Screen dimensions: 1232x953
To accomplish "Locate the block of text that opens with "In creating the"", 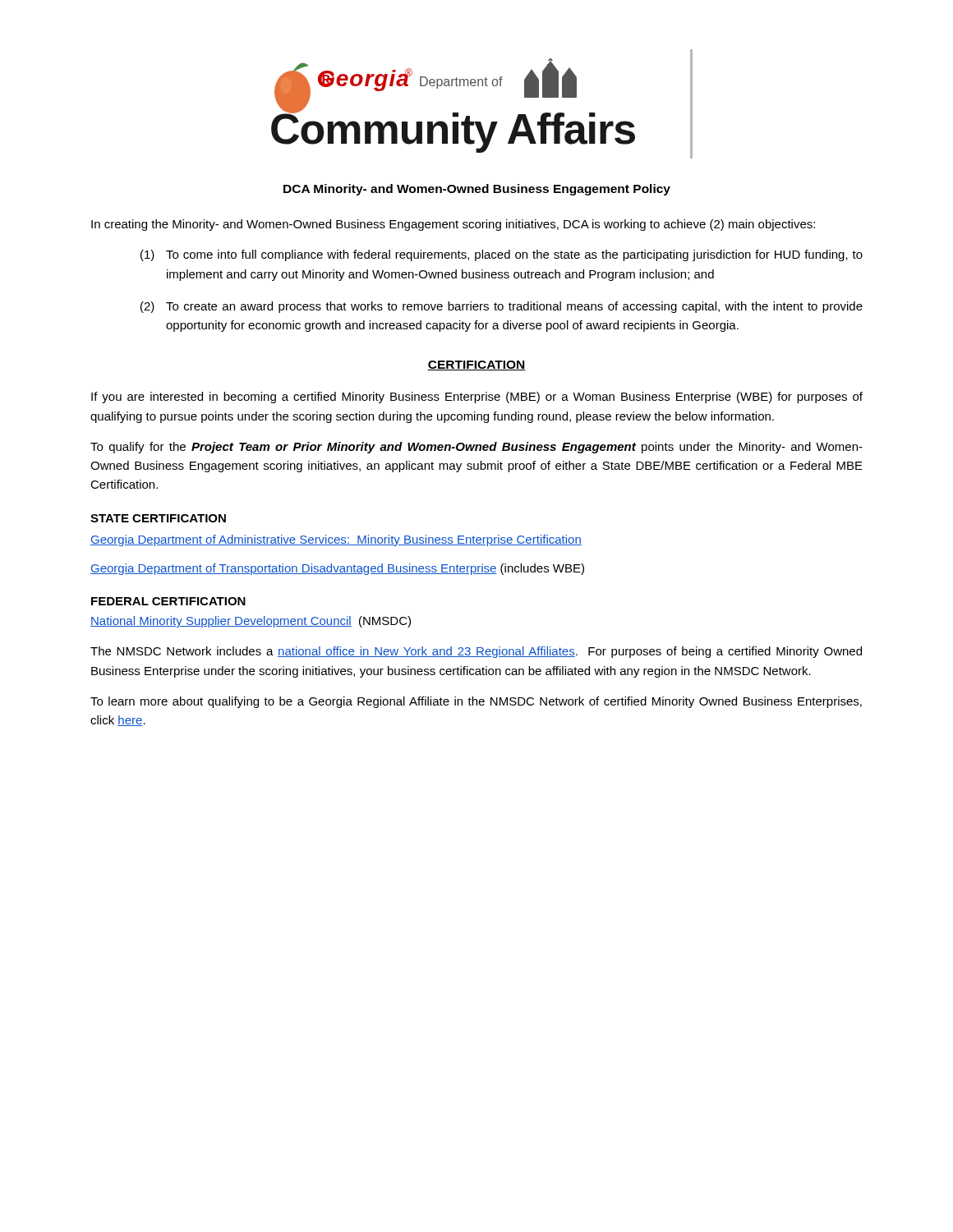I will (453, 224).
